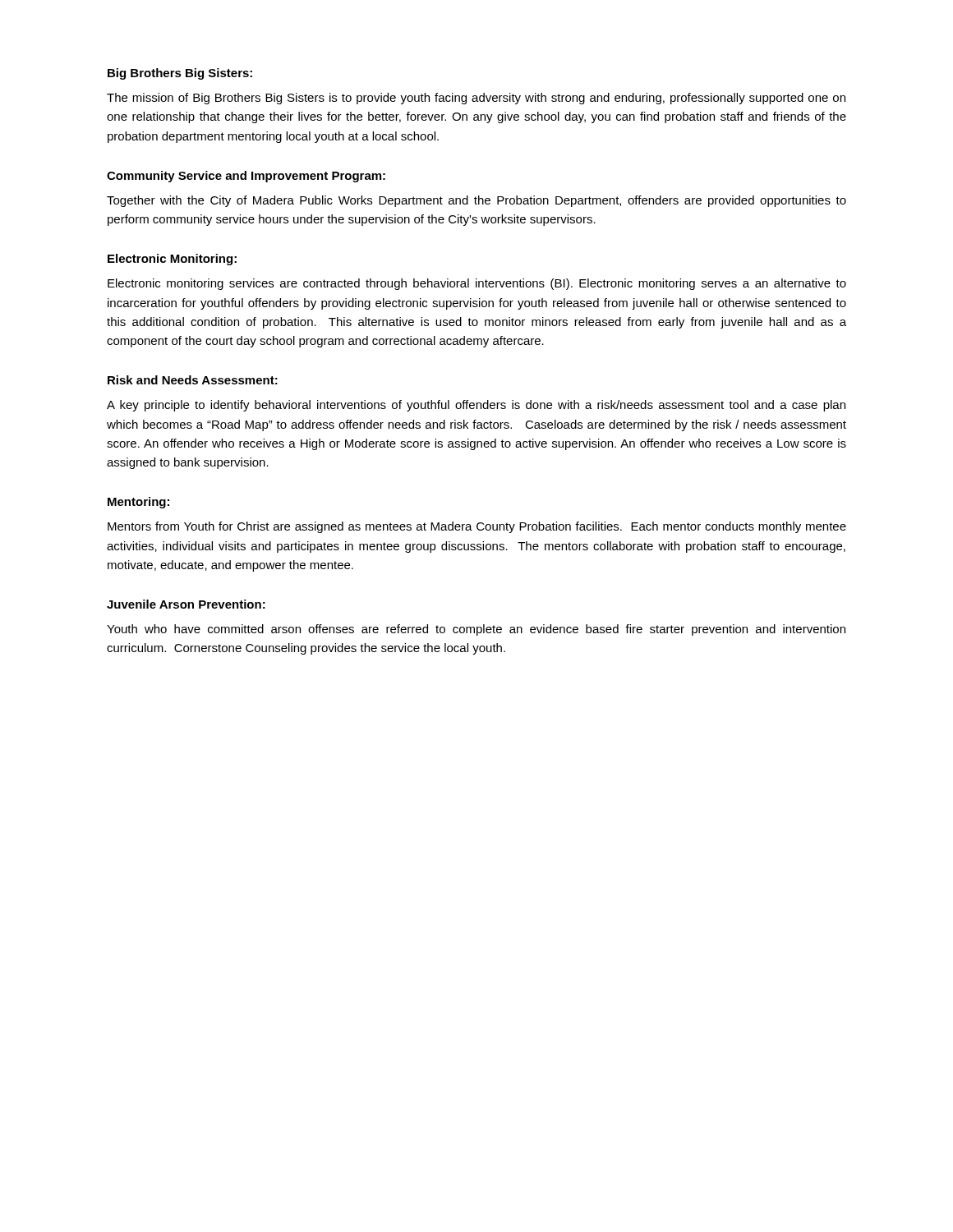Point to "Juvenile Arson Prevention:"
953x1232 pixels.
[x=186, y=604]
